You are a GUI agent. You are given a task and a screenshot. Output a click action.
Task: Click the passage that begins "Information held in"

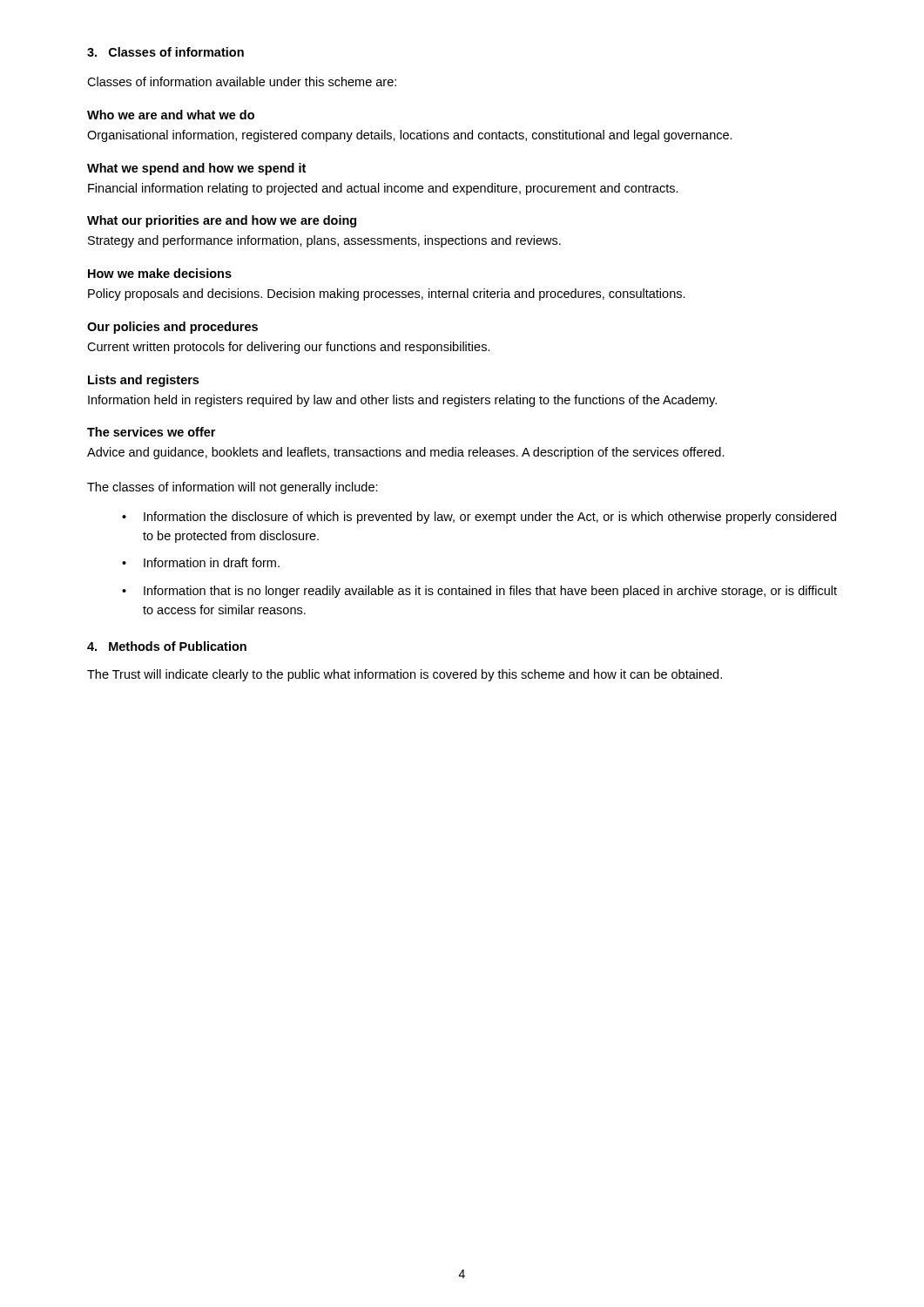[402, 399]
